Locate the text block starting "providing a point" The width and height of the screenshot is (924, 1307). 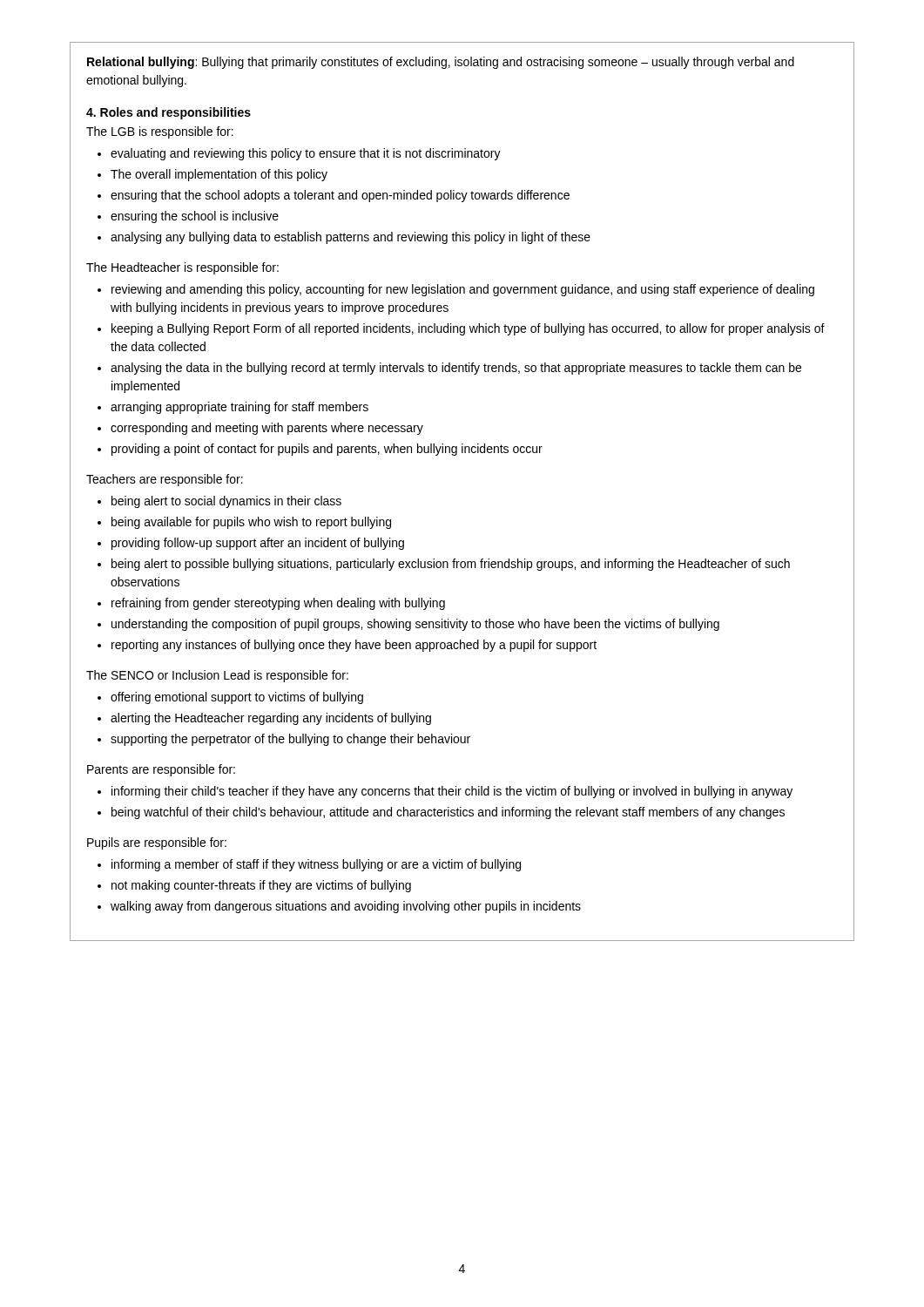[x=326, y=449]
